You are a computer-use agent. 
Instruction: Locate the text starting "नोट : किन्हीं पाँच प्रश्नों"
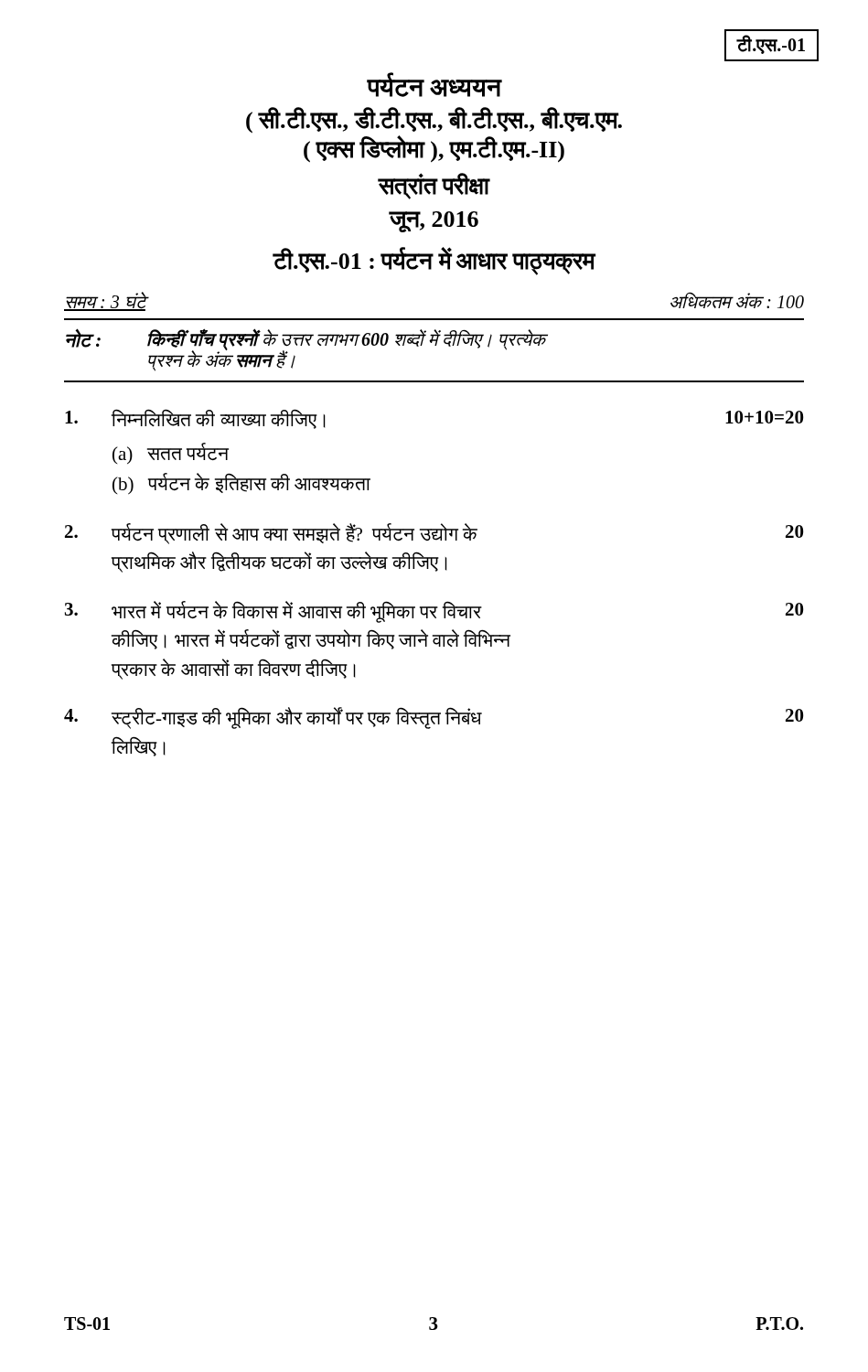coord(305,350)
